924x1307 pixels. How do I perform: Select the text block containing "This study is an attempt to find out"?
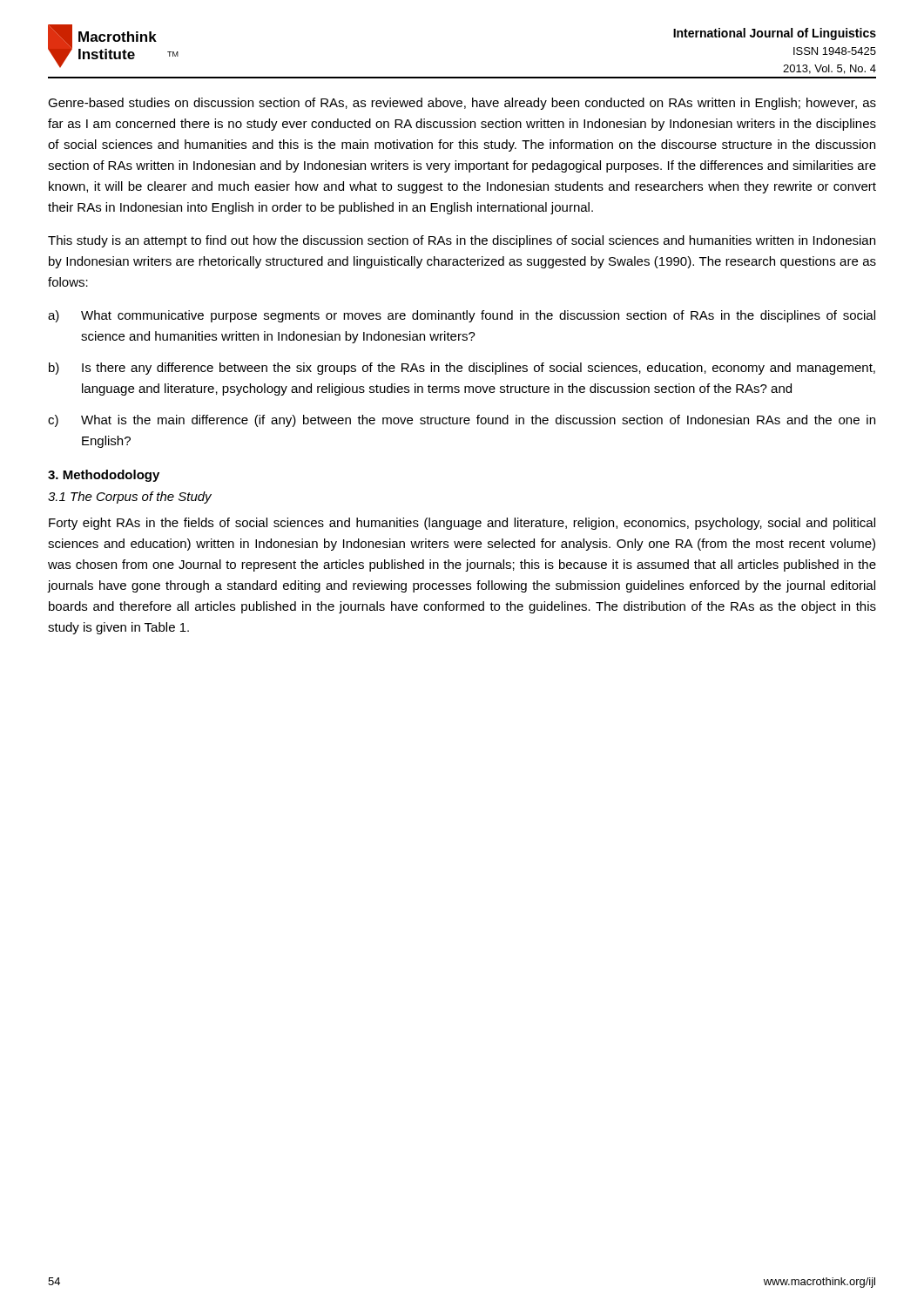[462, 261]
